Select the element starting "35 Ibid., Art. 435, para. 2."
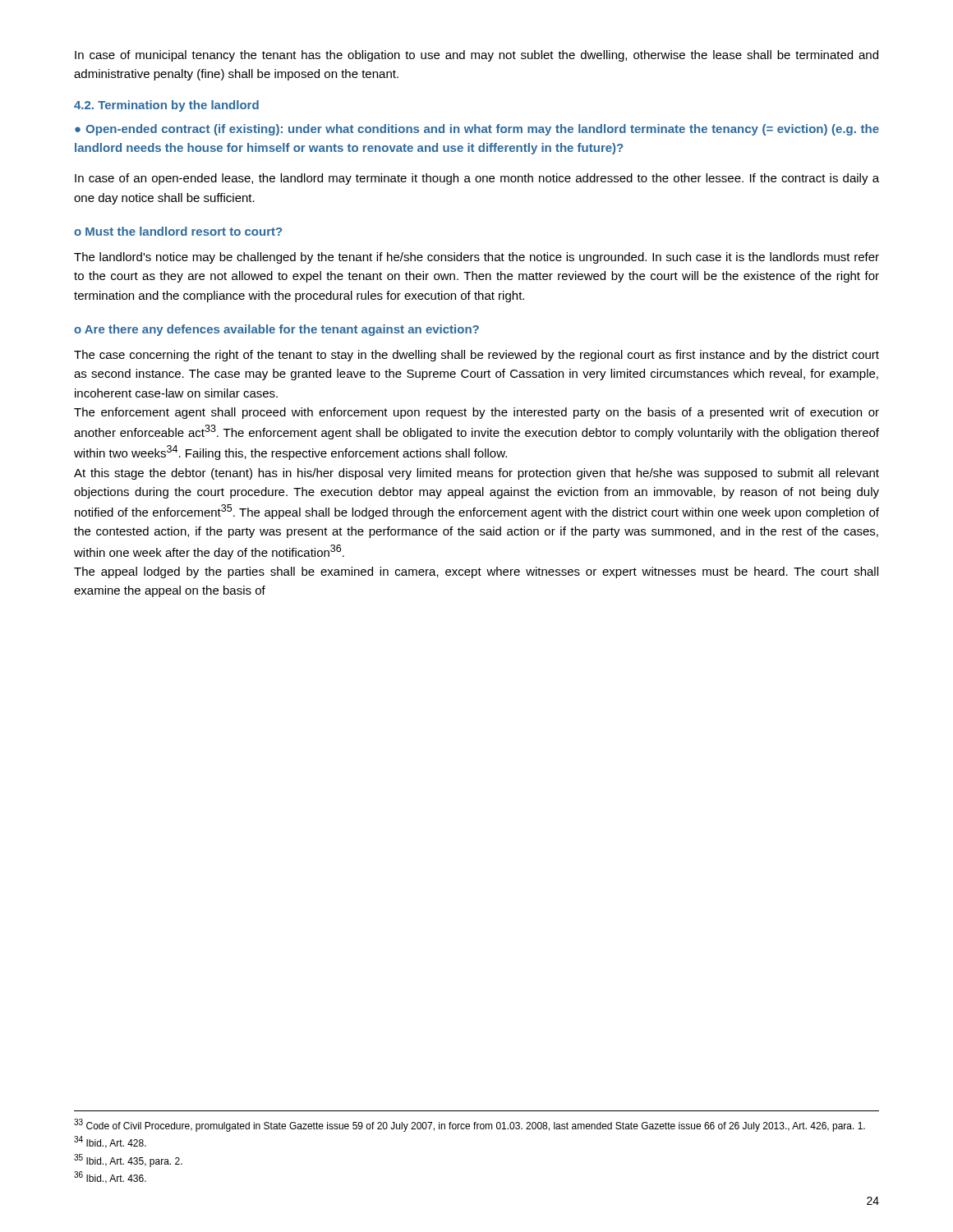Image resolution: width=953 pixels, height=1232 pixels. tap(128, 1161)
